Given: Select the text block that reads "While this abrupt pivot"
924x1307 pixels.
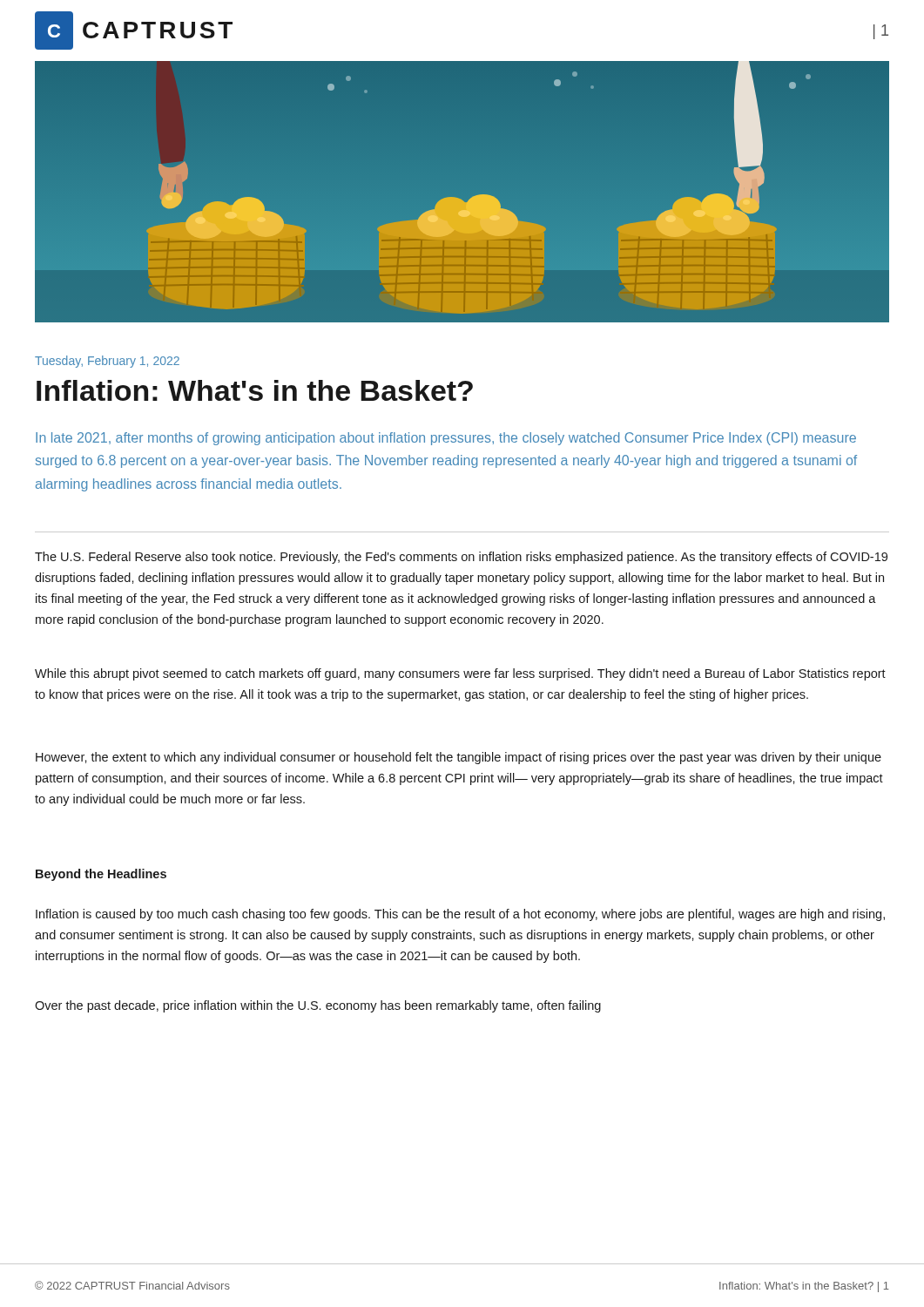Looking at the screenshot, I should coord(462,685).
